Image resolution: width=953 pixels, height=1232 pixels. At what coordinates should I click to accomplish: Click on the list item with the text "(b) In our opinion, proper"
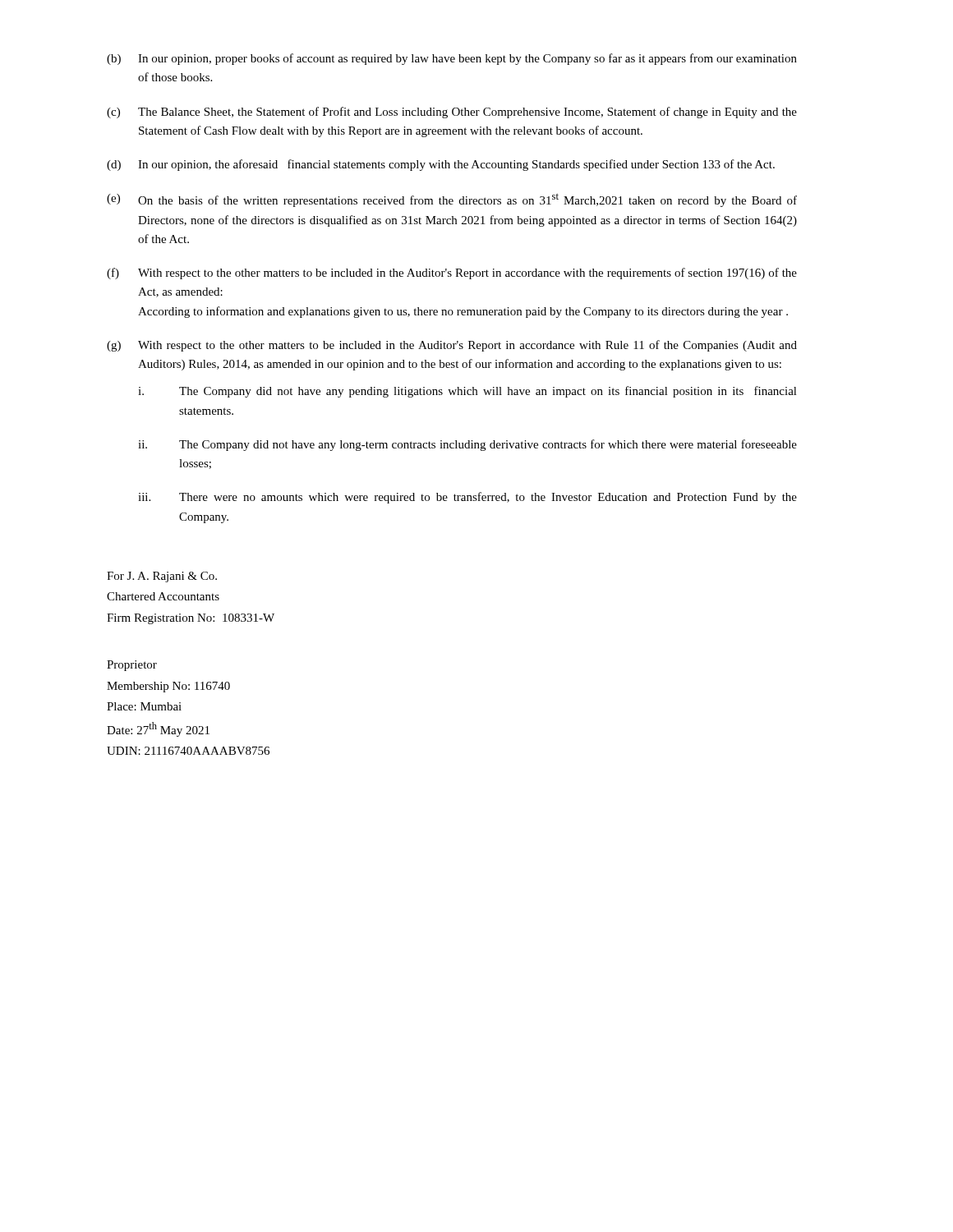(452, 68)
